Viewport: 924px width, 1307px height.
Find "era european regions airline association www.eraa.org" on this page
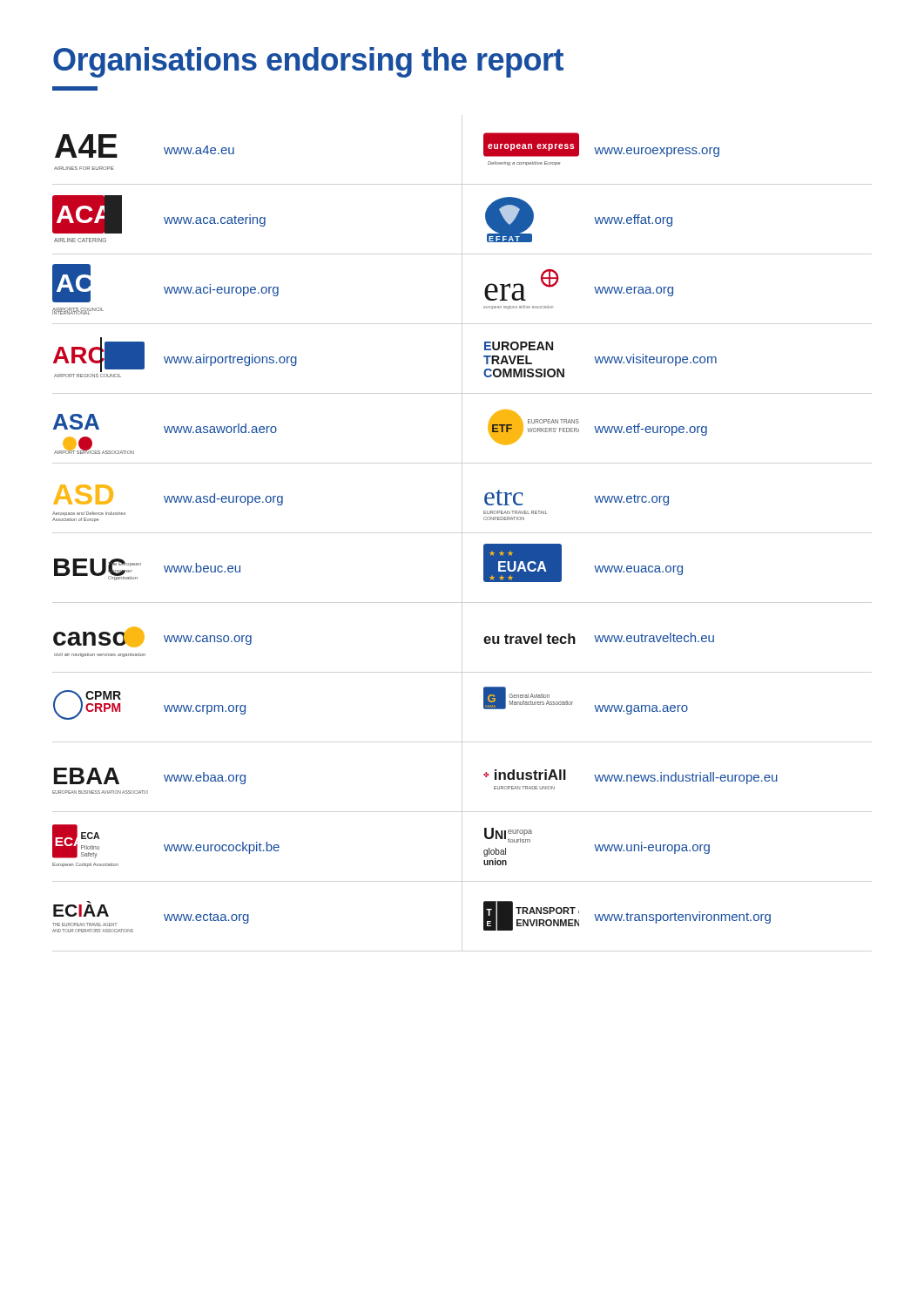tap(677, 289)
